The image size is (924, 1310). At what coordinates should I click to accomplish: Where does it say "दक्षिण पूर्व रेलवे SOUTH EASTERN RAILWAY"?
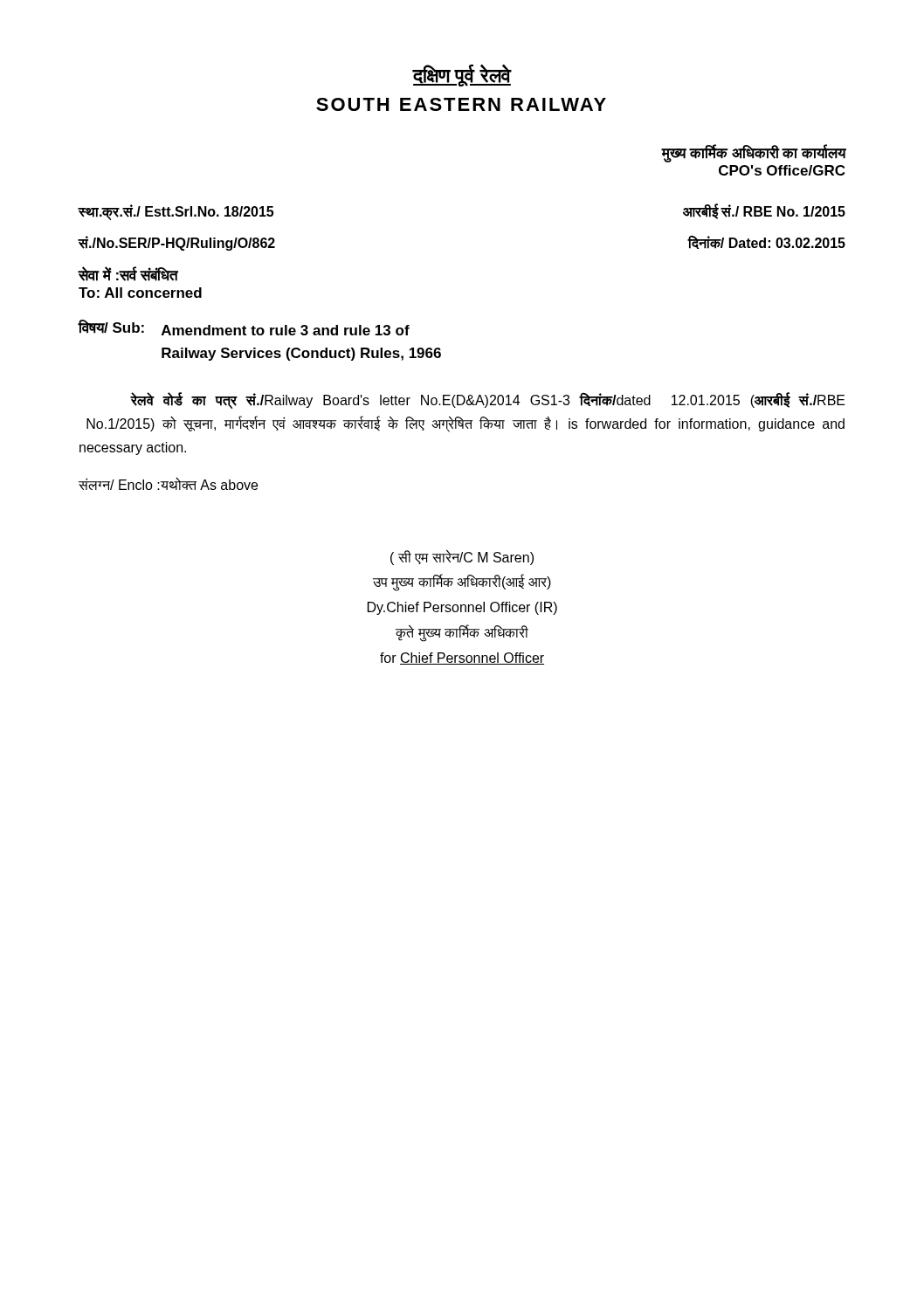click(462, 90)
